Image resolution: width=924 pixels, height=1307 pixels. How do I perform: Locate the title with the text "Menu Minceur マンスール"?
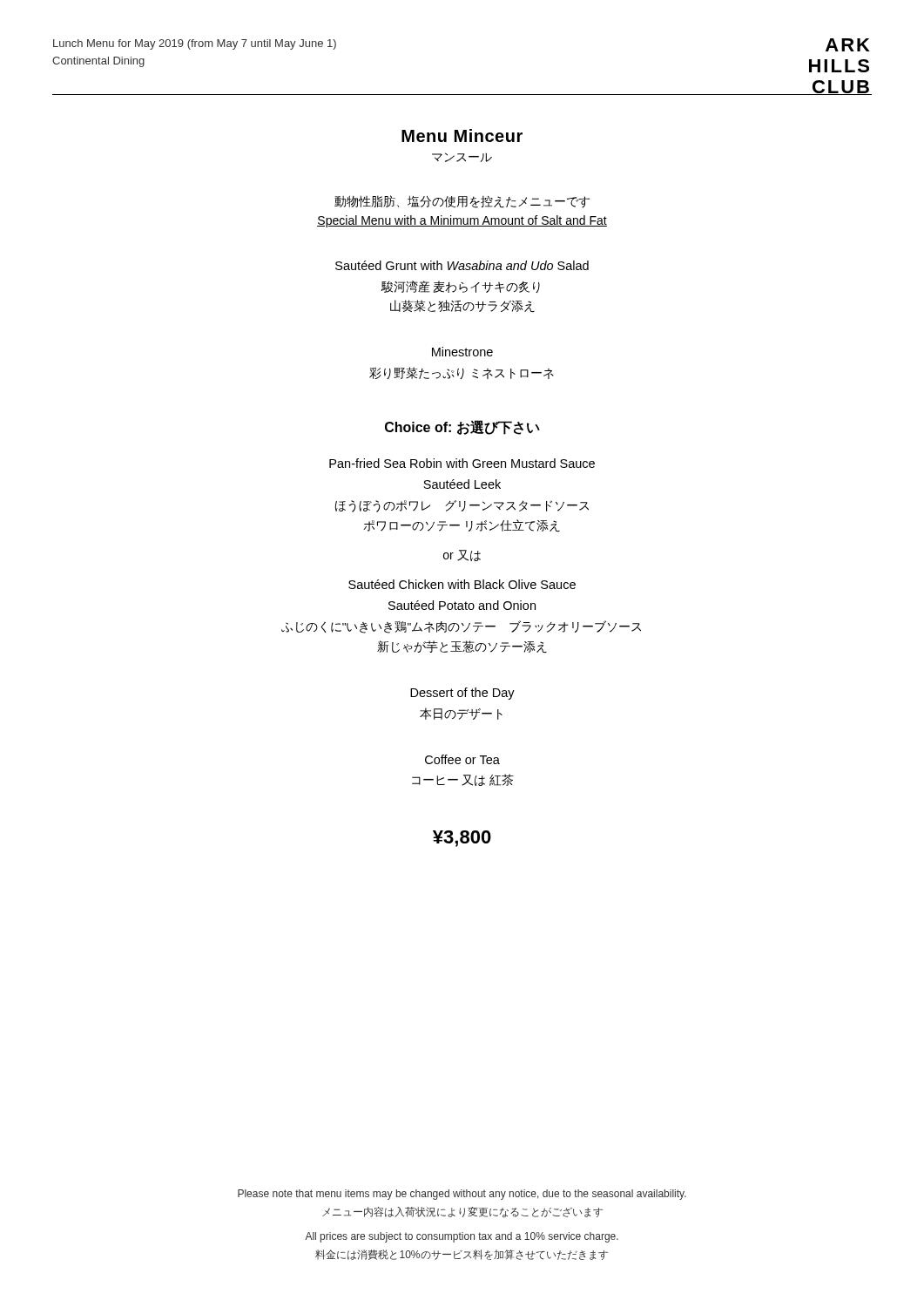pyautogui.click(x=462, y=146)
